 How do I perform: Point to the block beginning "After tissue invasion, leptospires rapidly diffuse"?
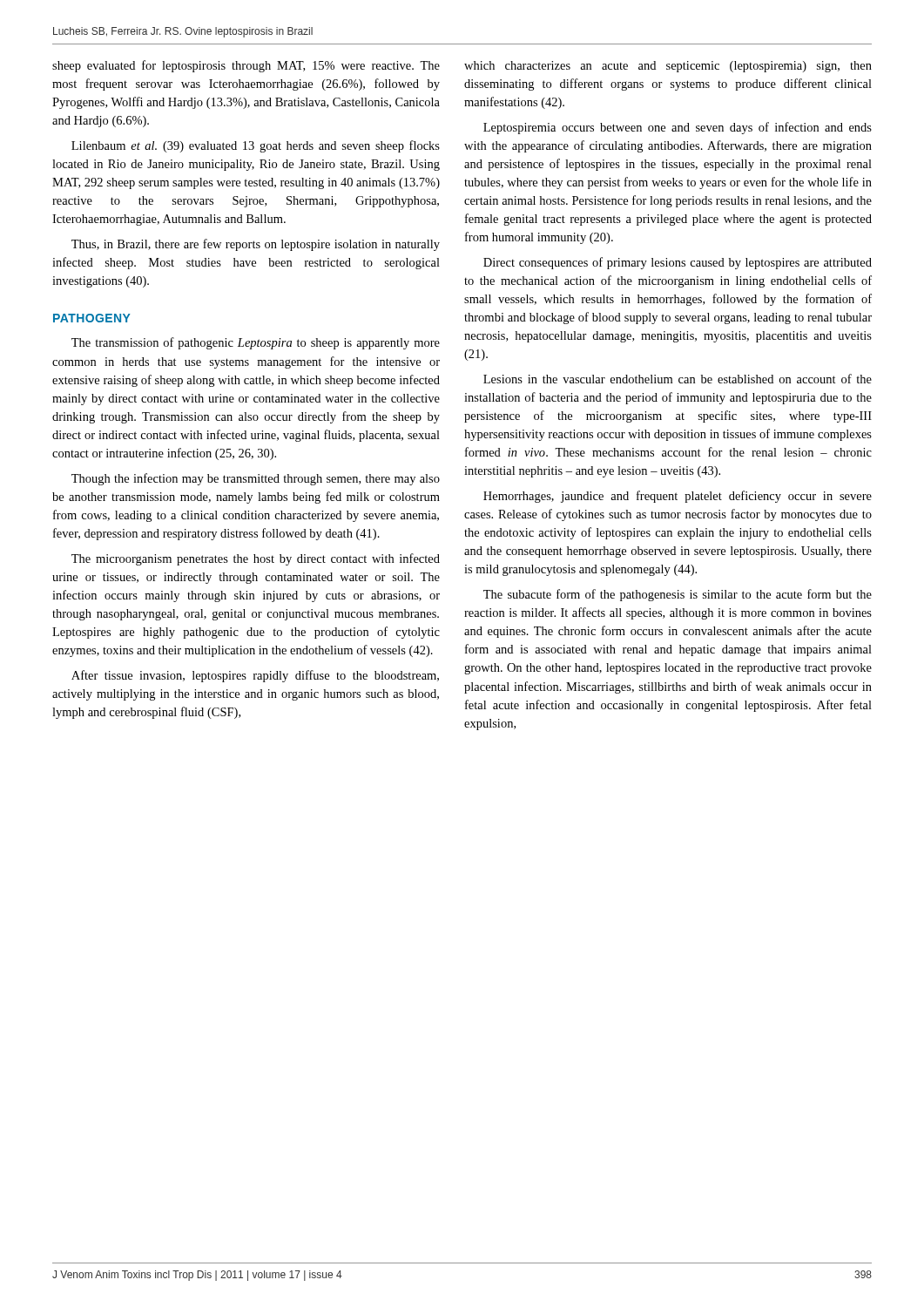point(246,694)
